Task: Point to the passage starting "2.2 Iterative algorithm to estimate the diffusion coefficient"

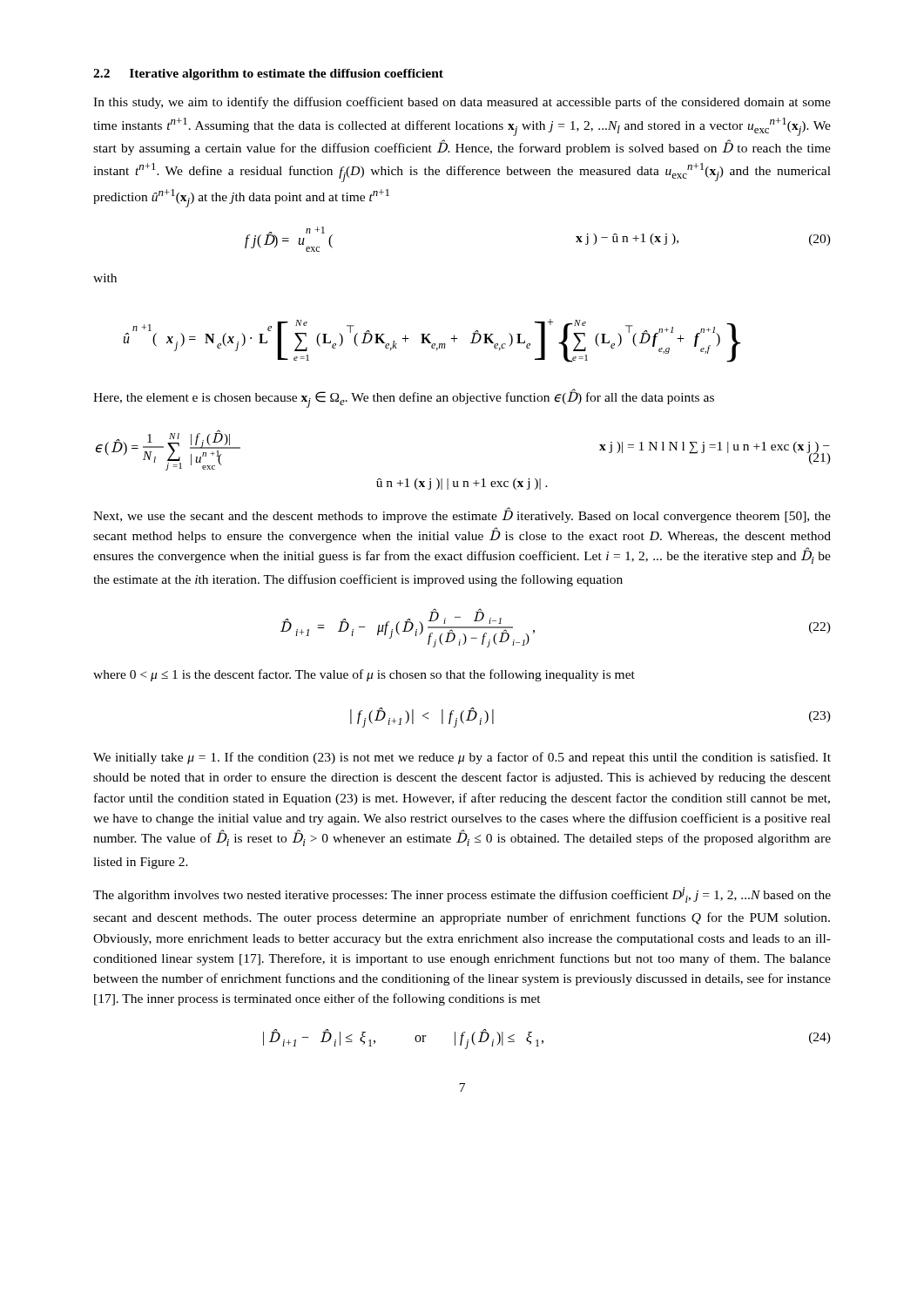Action: point(268,73)
